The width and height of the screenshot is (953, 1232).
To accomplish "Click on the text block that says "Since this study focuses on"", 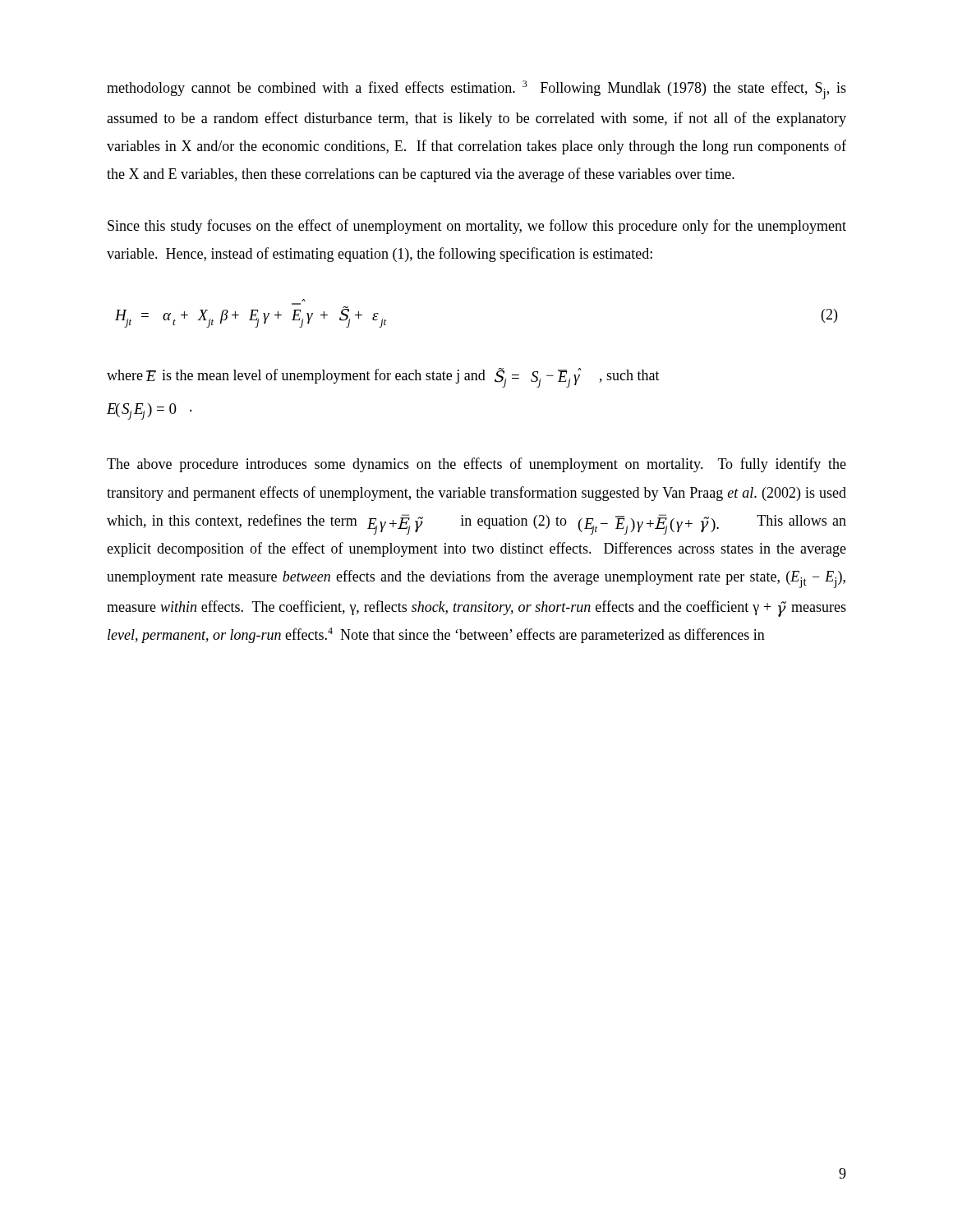I will click(x=476, y=240).
